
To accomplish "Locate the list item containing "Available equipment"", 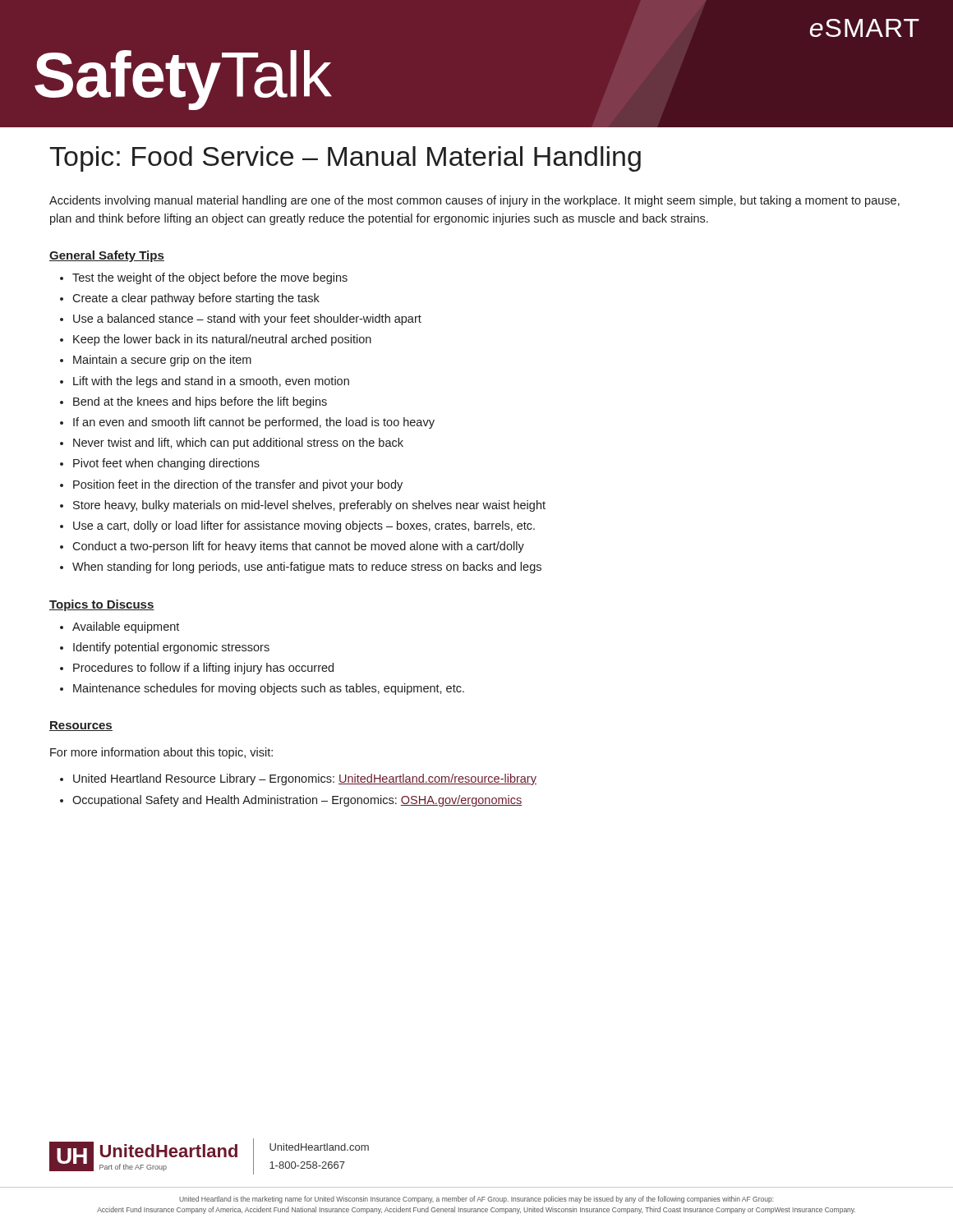I will (x=126, y=626).
